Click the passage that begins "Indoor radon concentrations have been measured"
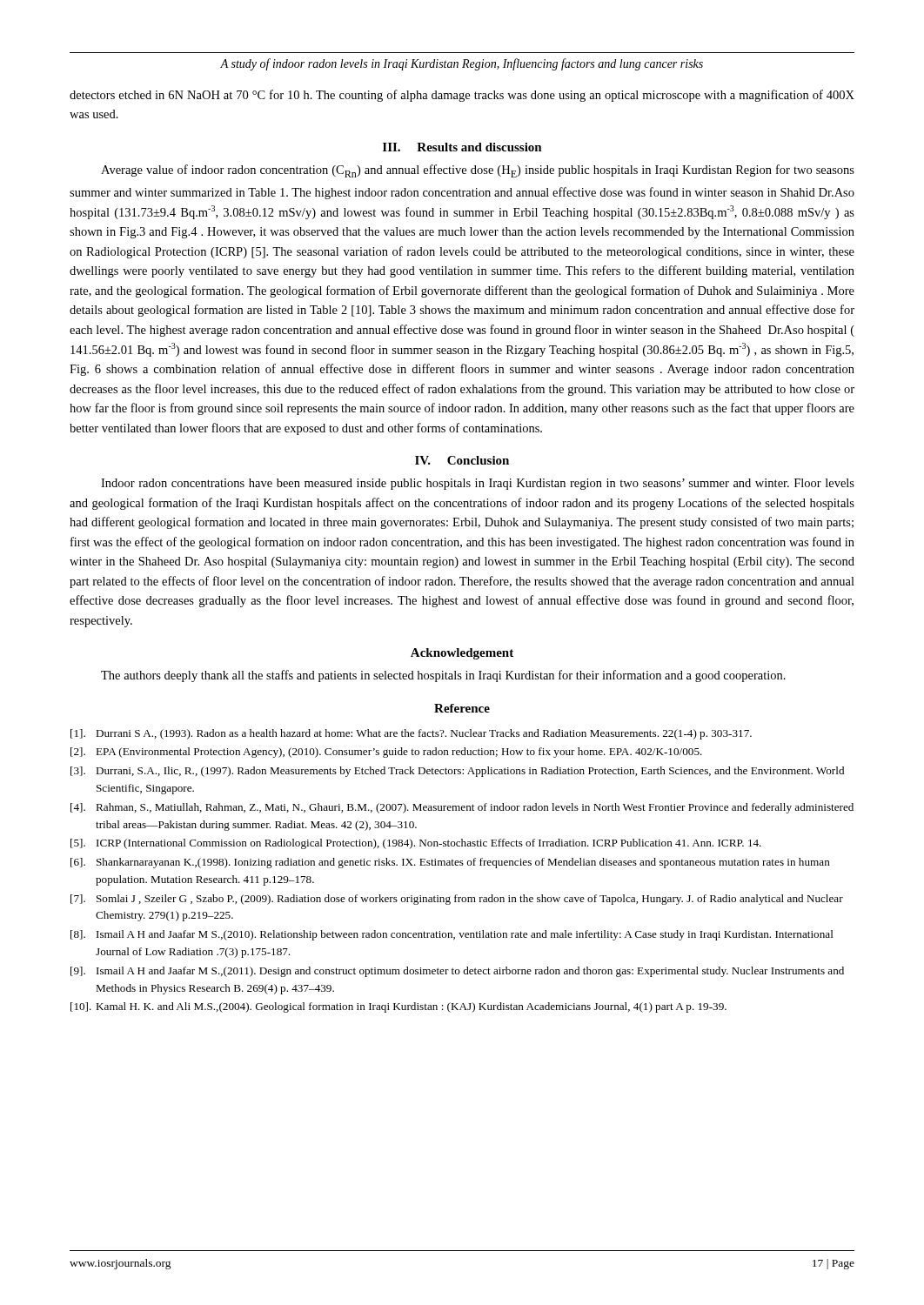The image size is (924, 1305). [462, 552]
